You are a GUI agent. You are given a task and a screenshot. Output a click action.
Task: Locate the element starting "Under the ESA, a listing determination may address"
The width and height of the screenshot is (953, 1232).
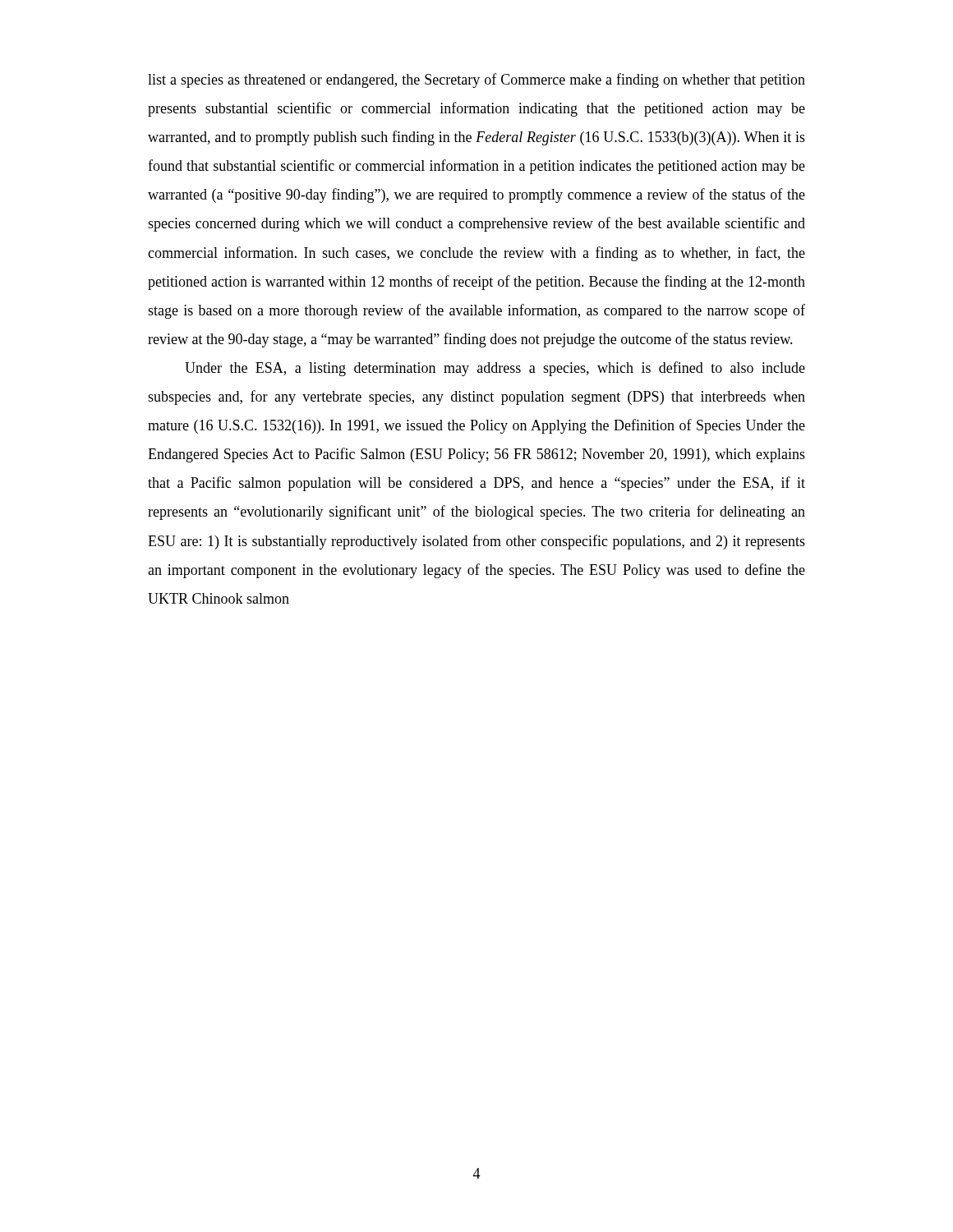(476, 484)
